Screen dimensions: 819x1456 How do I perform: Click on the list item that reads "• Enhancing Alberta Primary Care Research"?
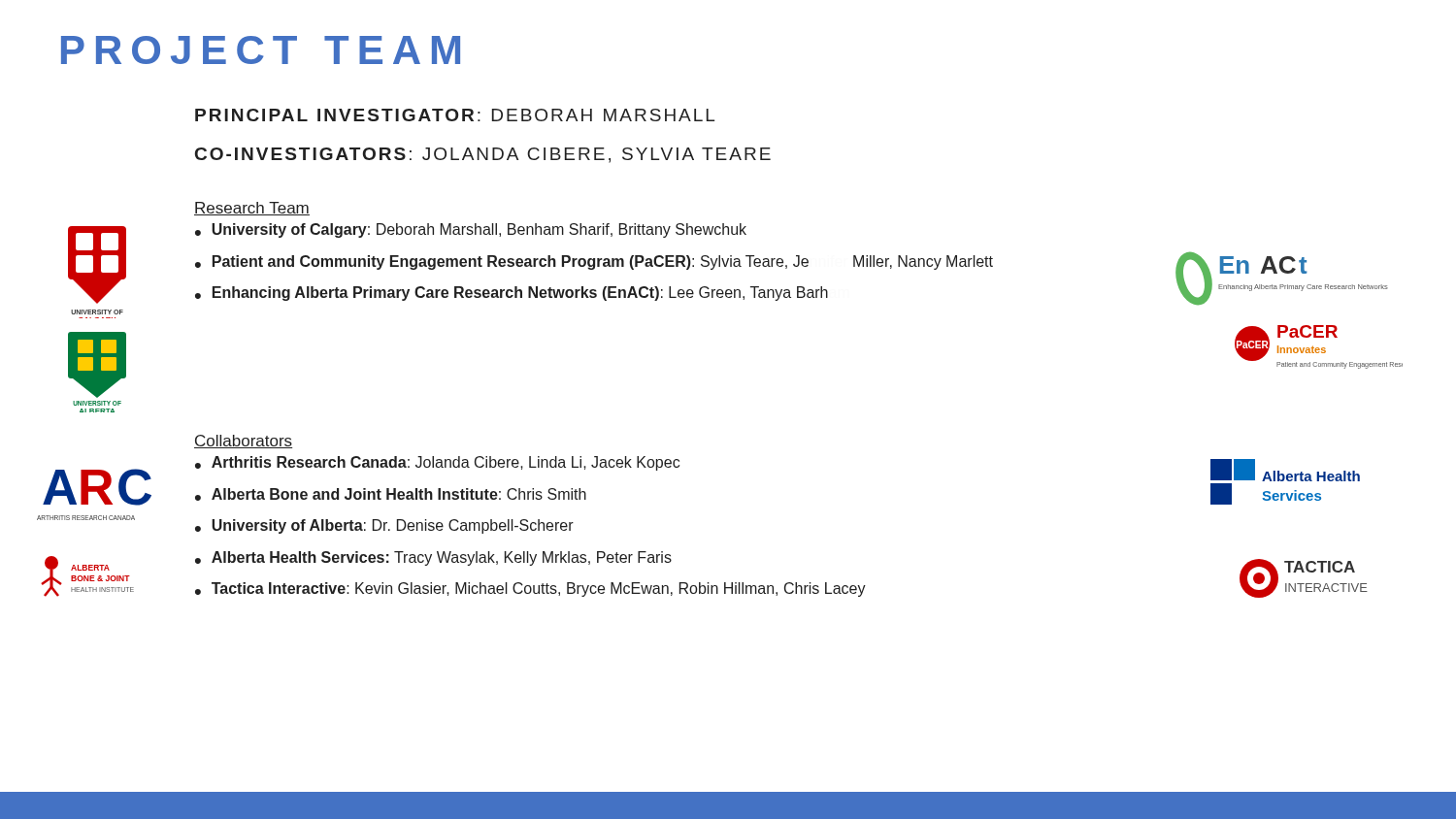tap(522, 297)
